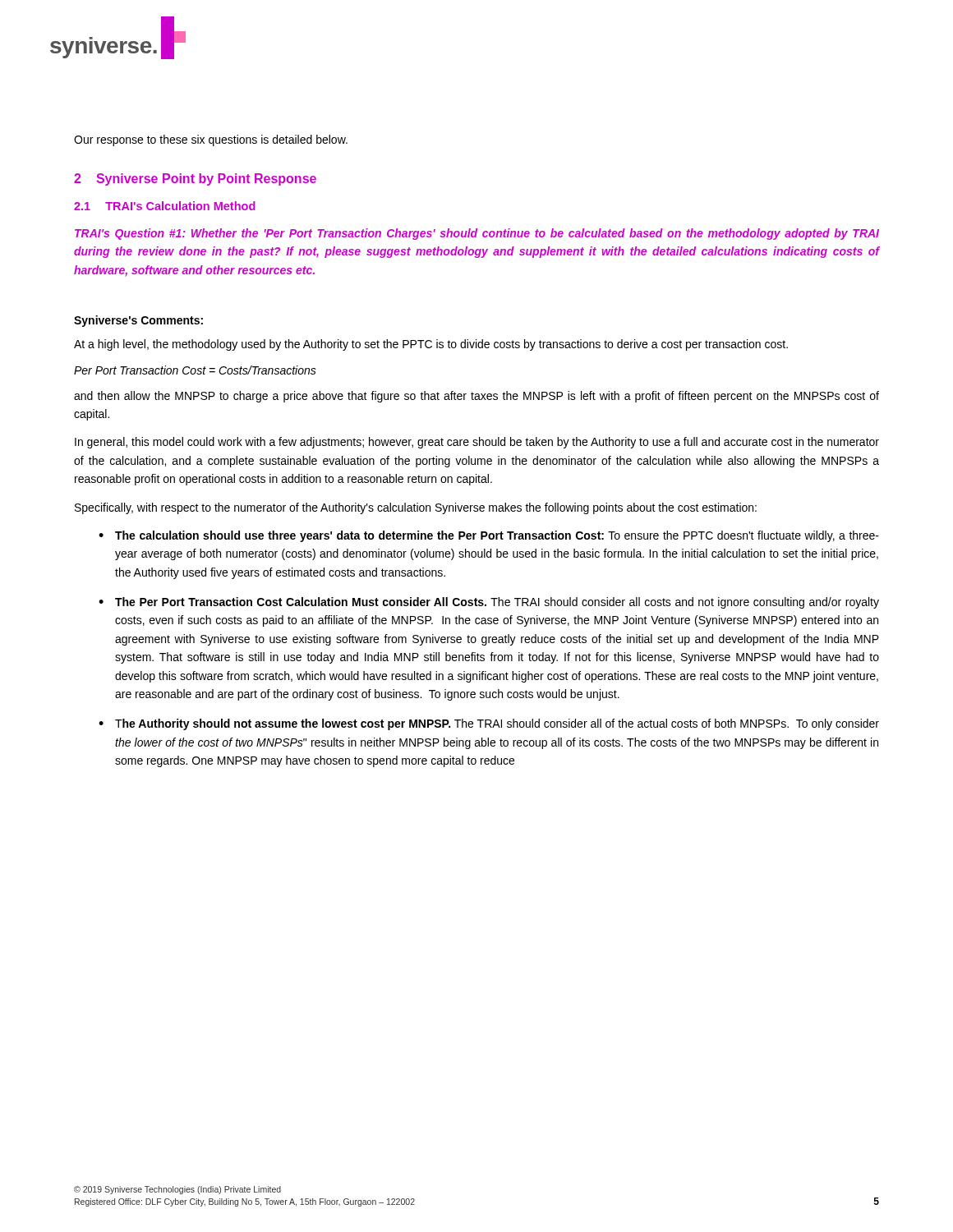Click on the text block starting "Per Port Transaction Cost = Costs/Transactions"
953x1232 pixels.
pos(195,370)
